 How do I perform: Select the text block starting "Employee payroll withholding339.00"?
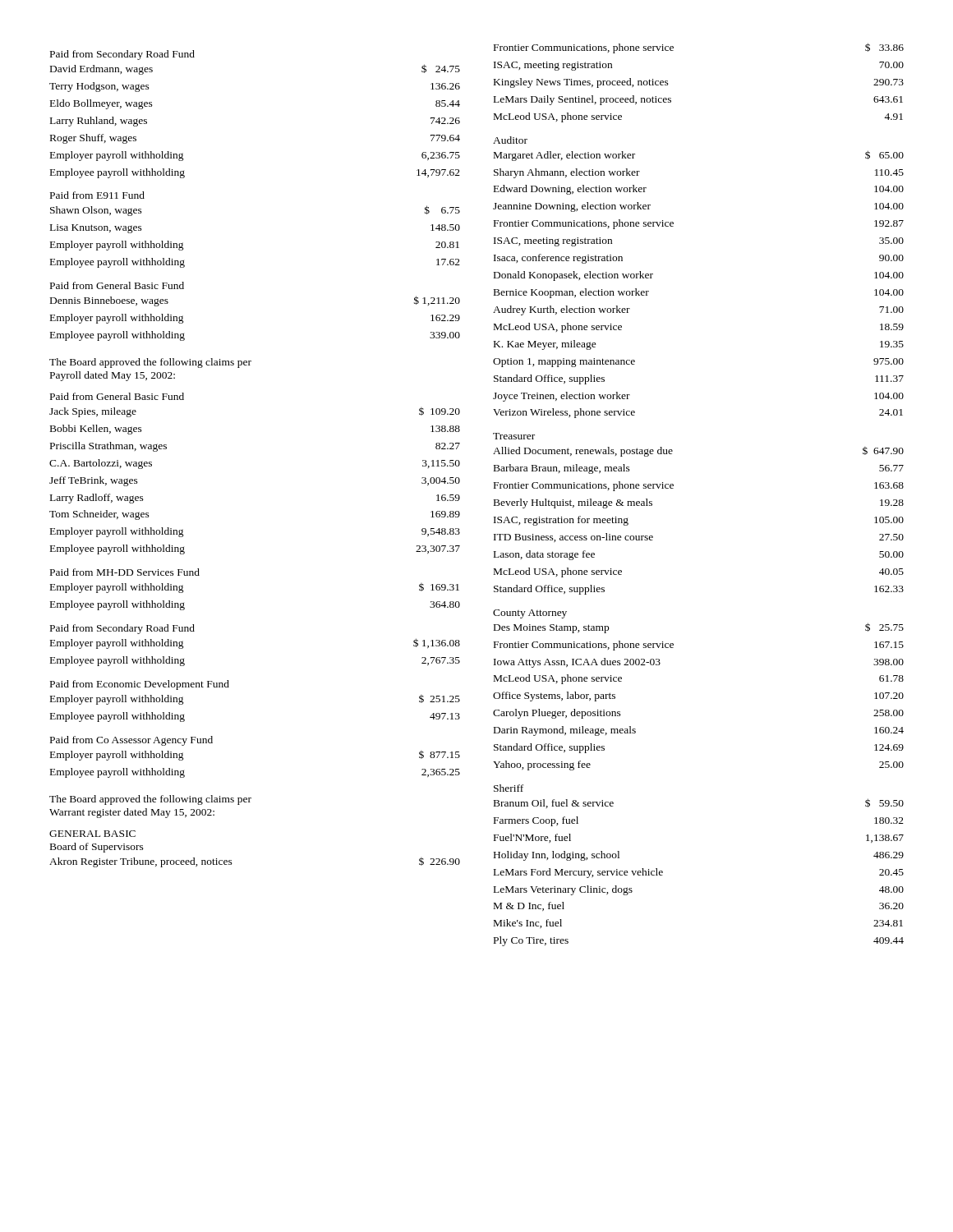[115, 336]
